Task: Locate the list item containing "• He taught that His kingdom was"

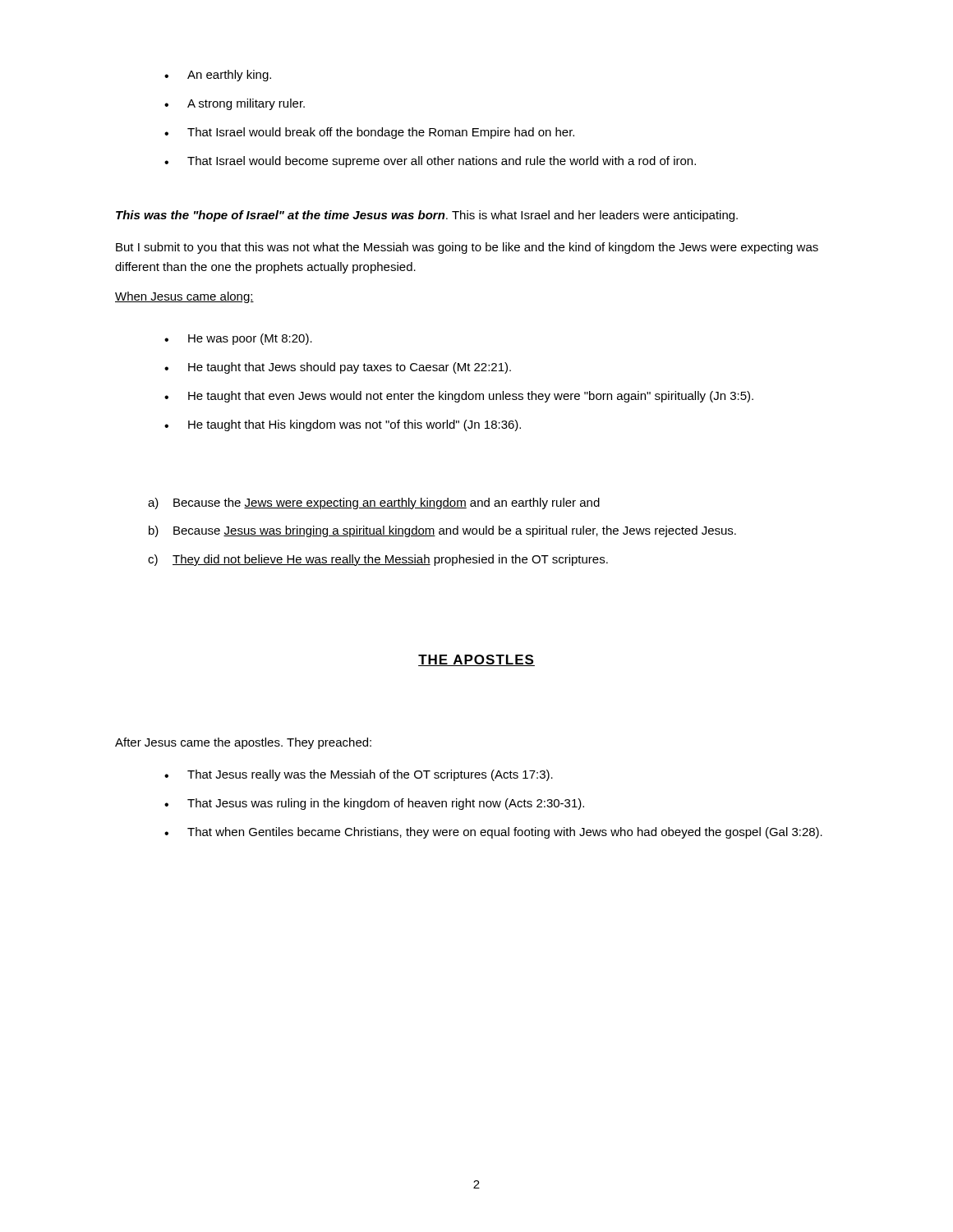Action: click(x=501, y=426)
